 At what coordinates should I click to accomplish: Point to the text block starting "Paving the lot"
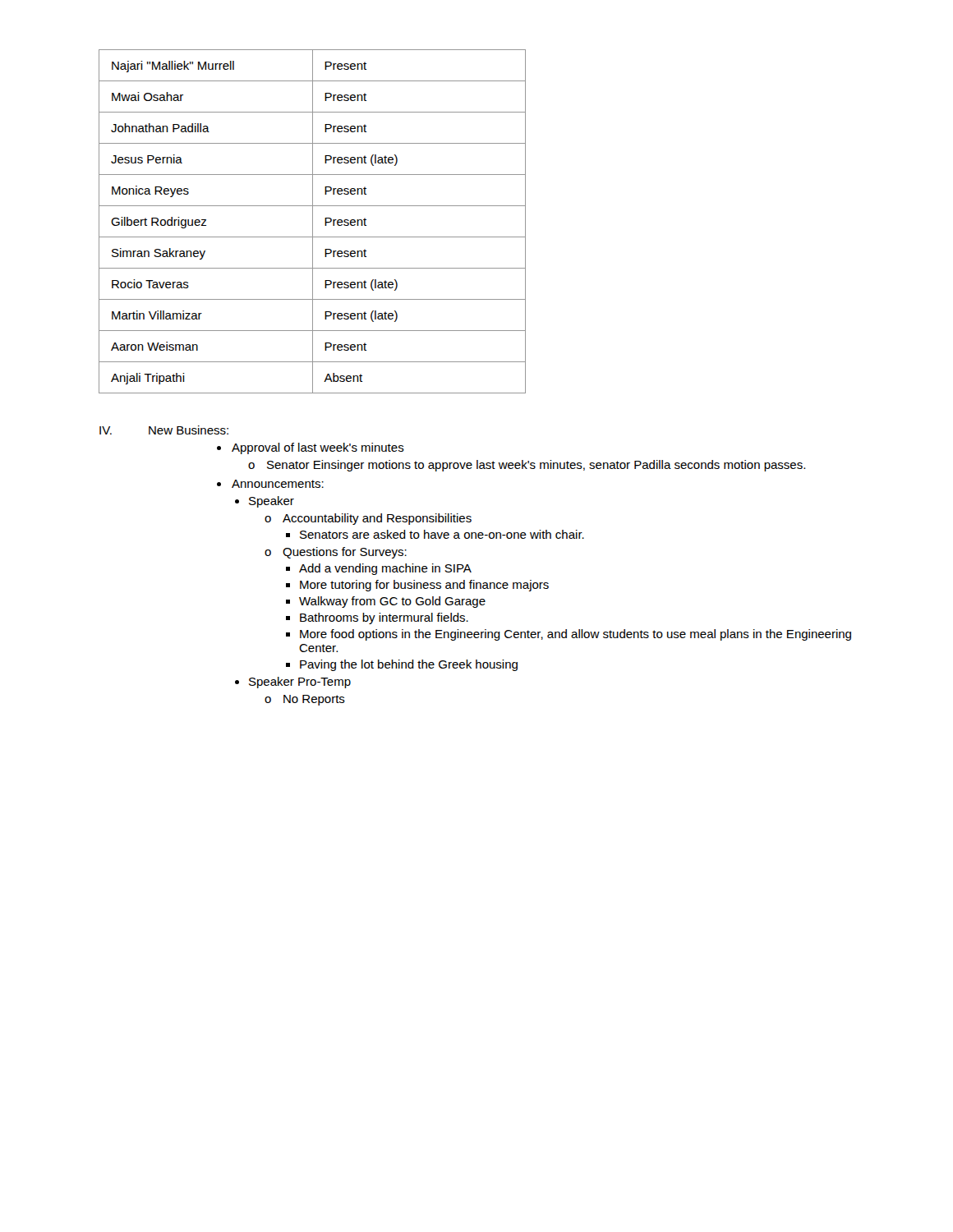coord(409,664)
